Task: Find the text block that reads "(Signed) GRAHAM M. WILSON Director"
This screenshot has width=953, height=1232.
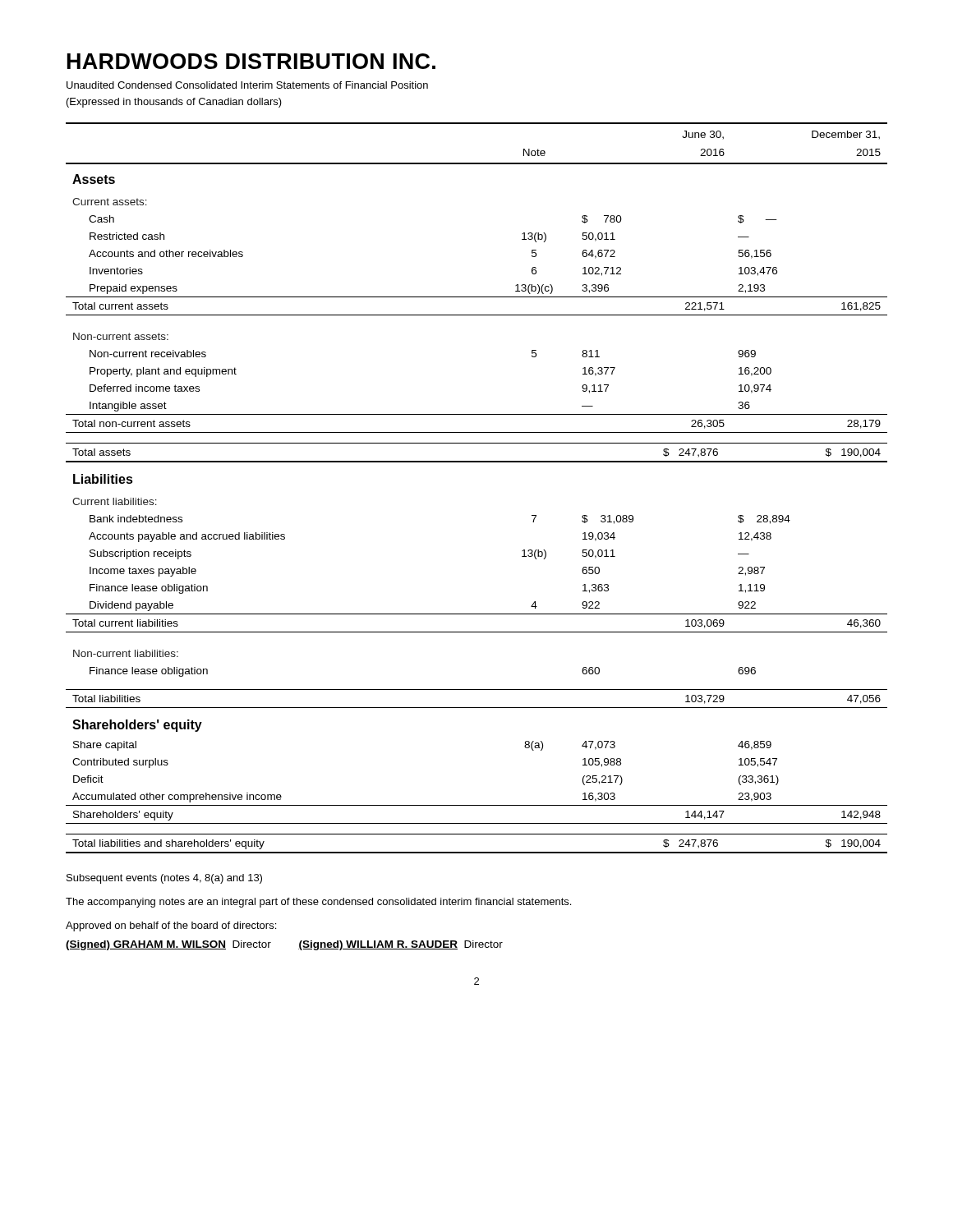Action: point(167,945)
